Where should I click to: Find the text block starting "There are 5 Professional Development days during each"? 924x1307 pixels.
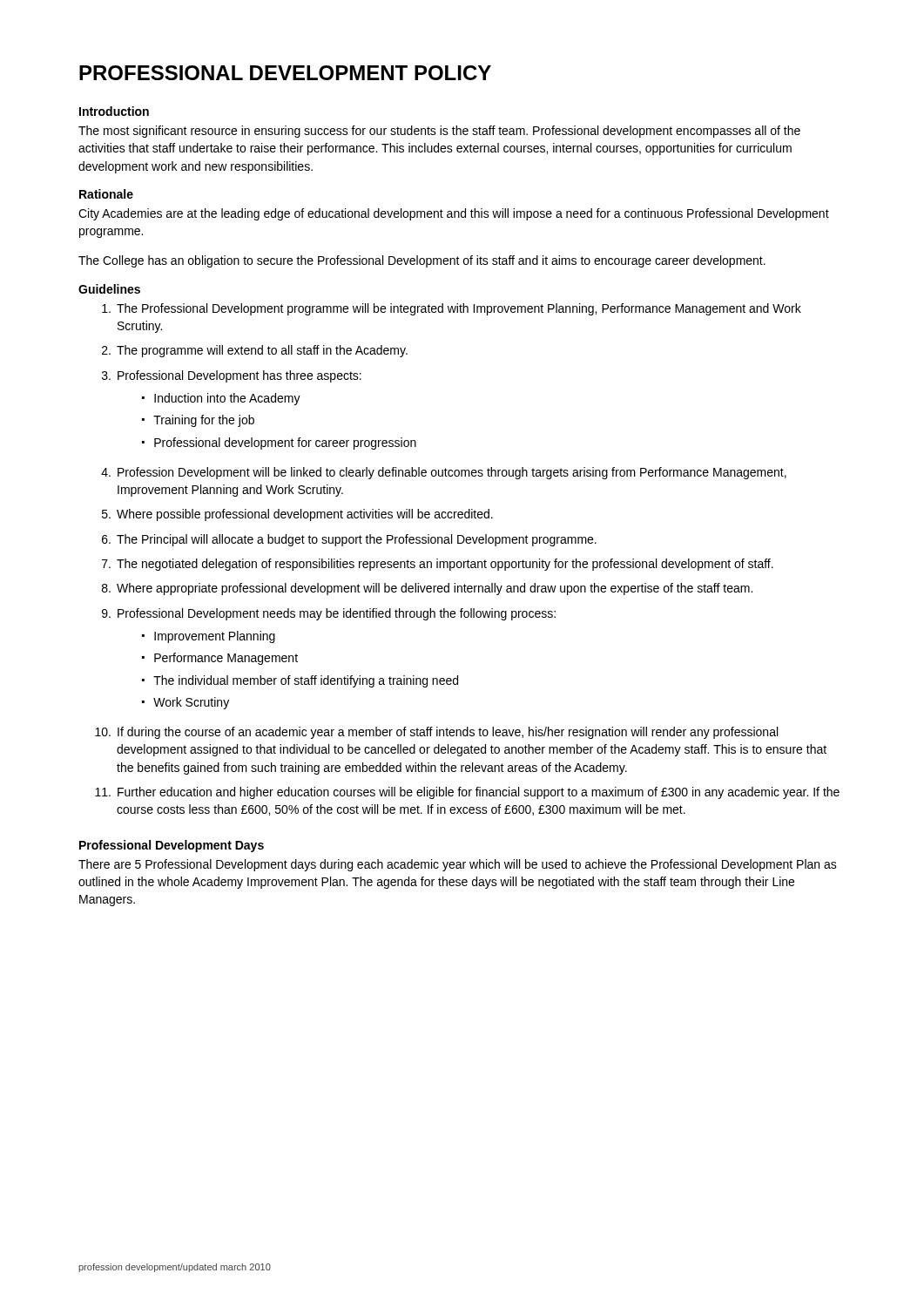click(x=462, y=882)
